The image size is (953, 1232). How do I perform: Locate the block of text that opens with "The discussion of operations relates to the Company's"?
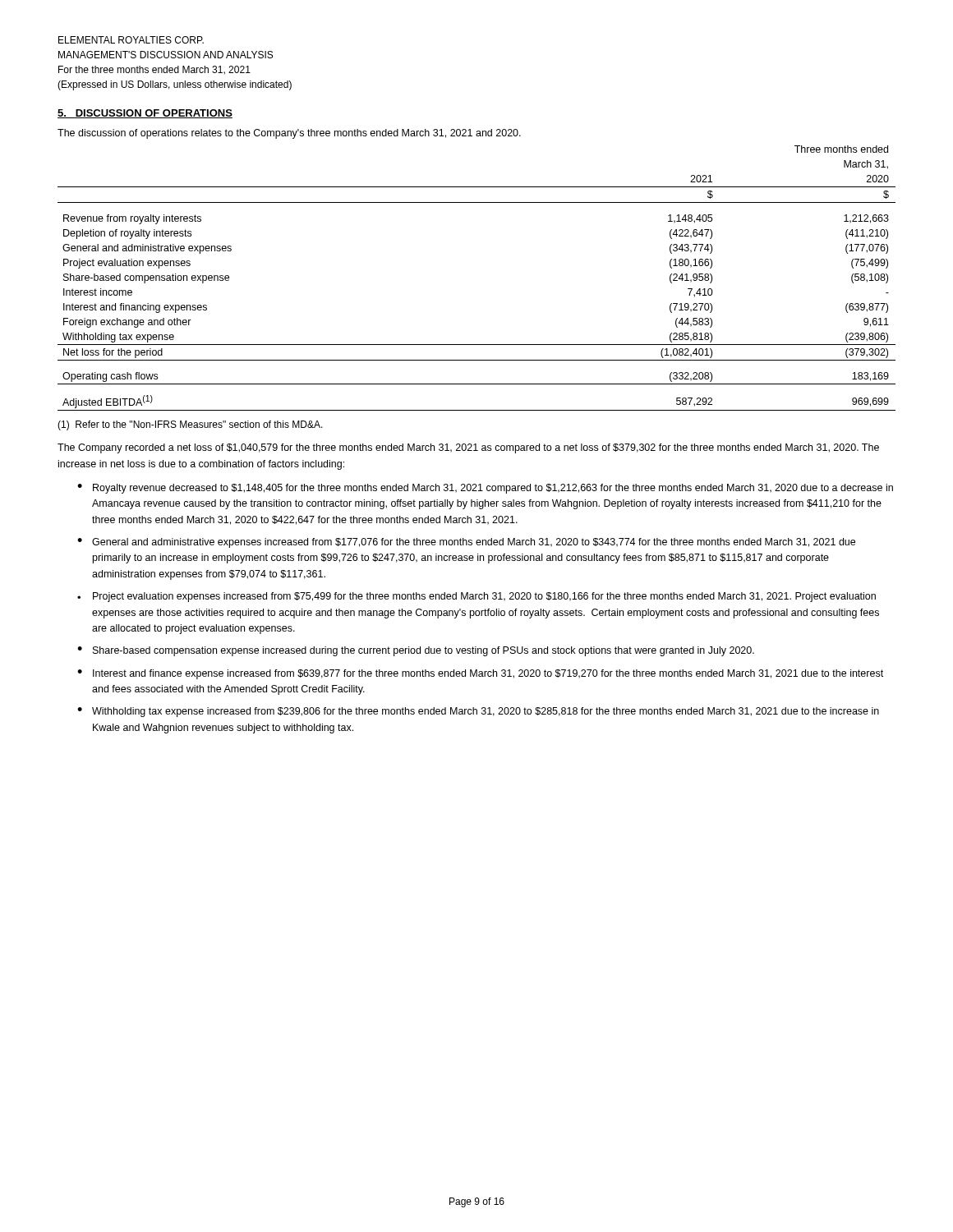click(289, 133)
